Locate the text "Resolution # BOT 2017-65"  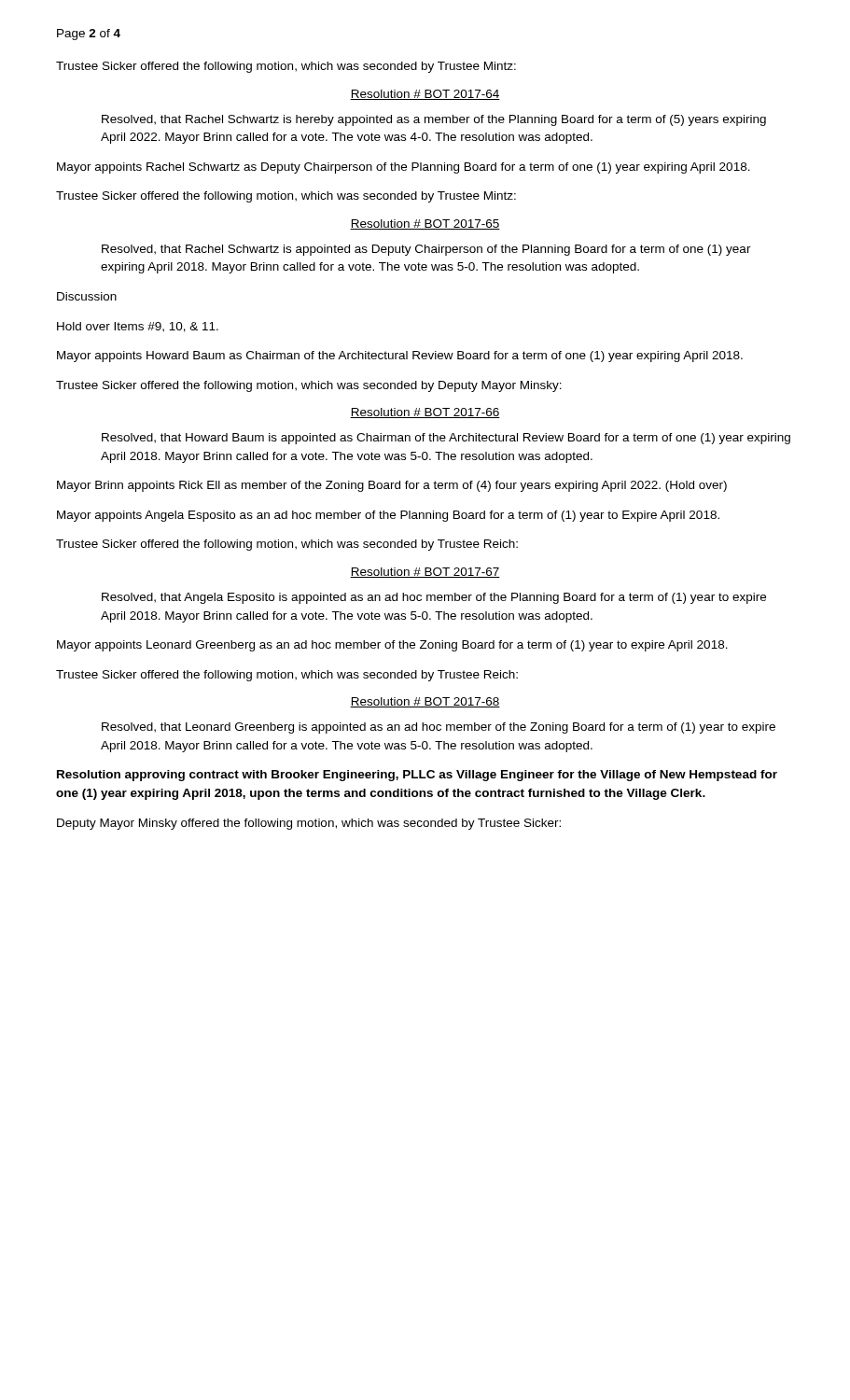[x=425, y=223]
